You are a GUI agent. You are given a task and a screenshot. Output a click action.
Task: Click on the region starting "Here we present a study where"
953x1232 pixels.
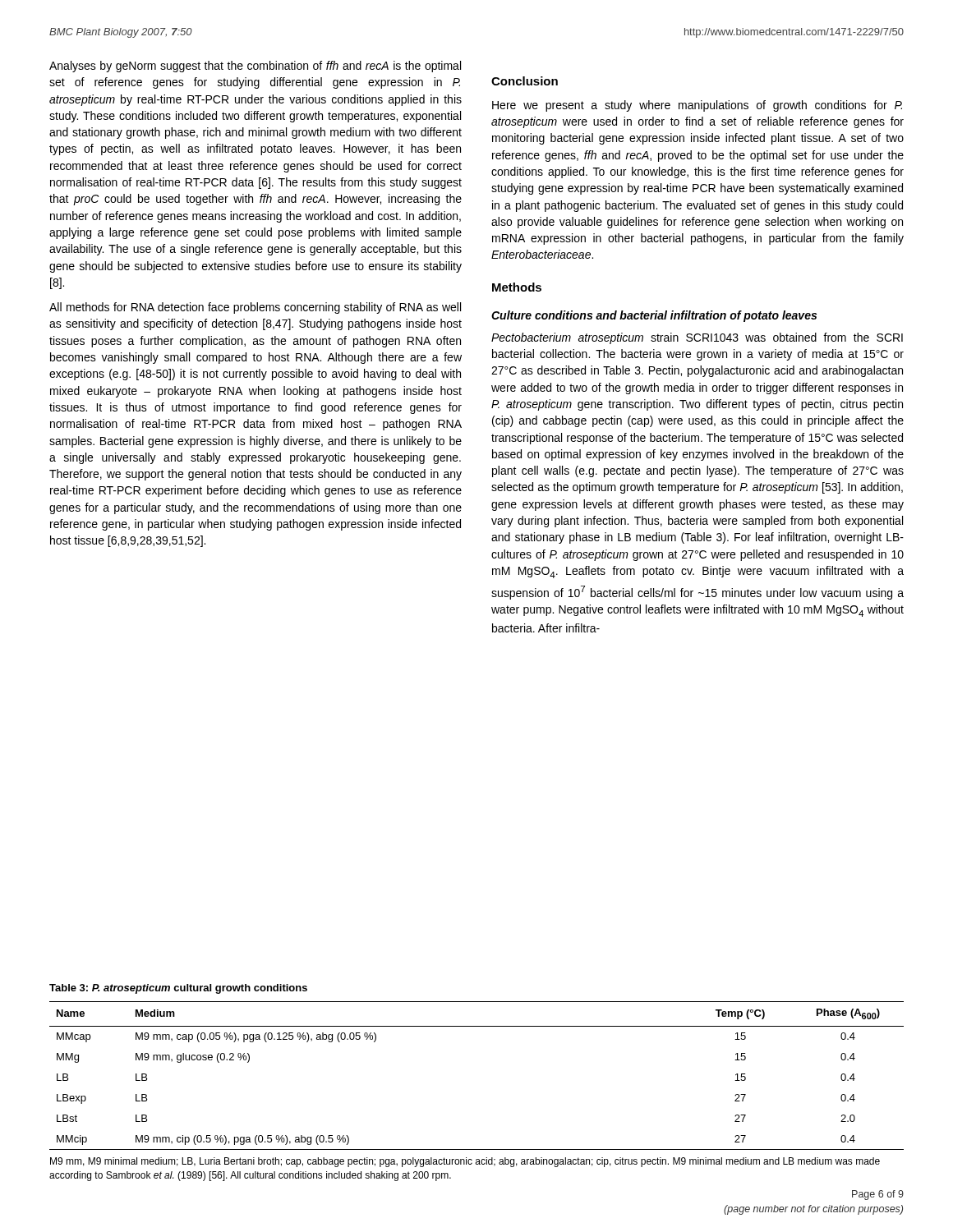click(x=698, y=180)
